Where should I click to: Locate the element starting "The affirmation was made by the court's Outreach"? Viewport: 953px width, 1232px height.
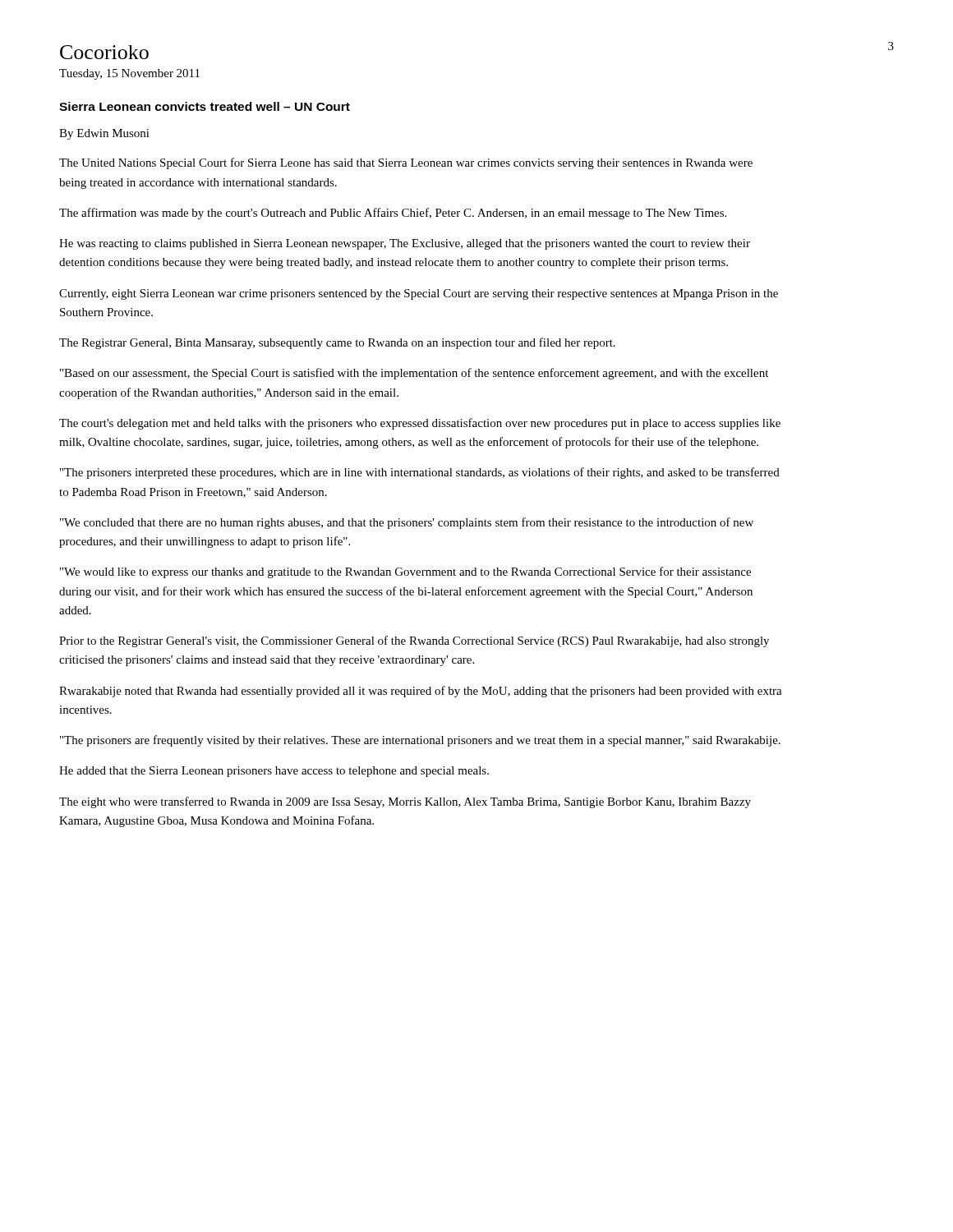point(393,213)
